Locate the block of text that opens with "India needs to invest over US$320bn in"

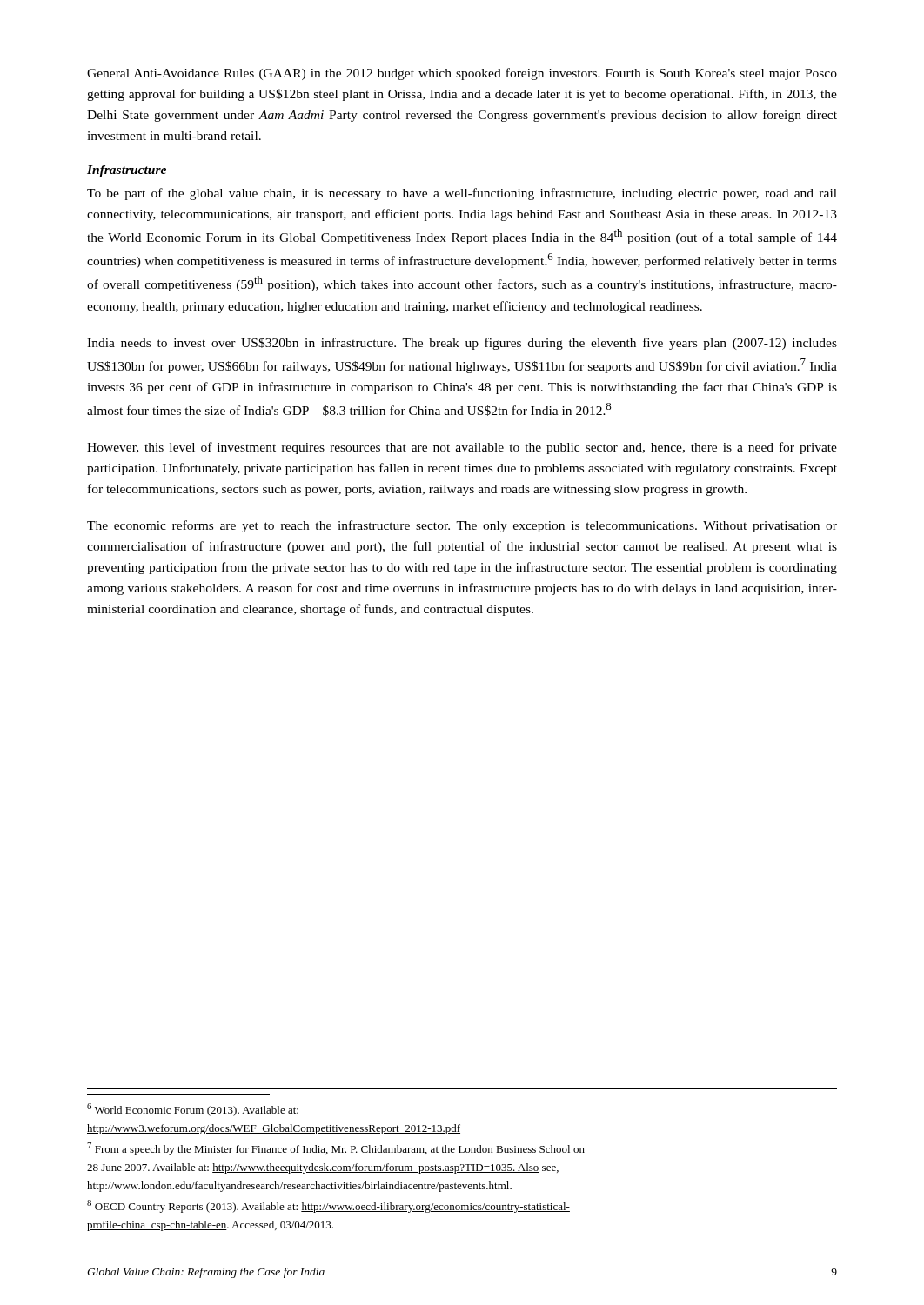tap(462, 376)
